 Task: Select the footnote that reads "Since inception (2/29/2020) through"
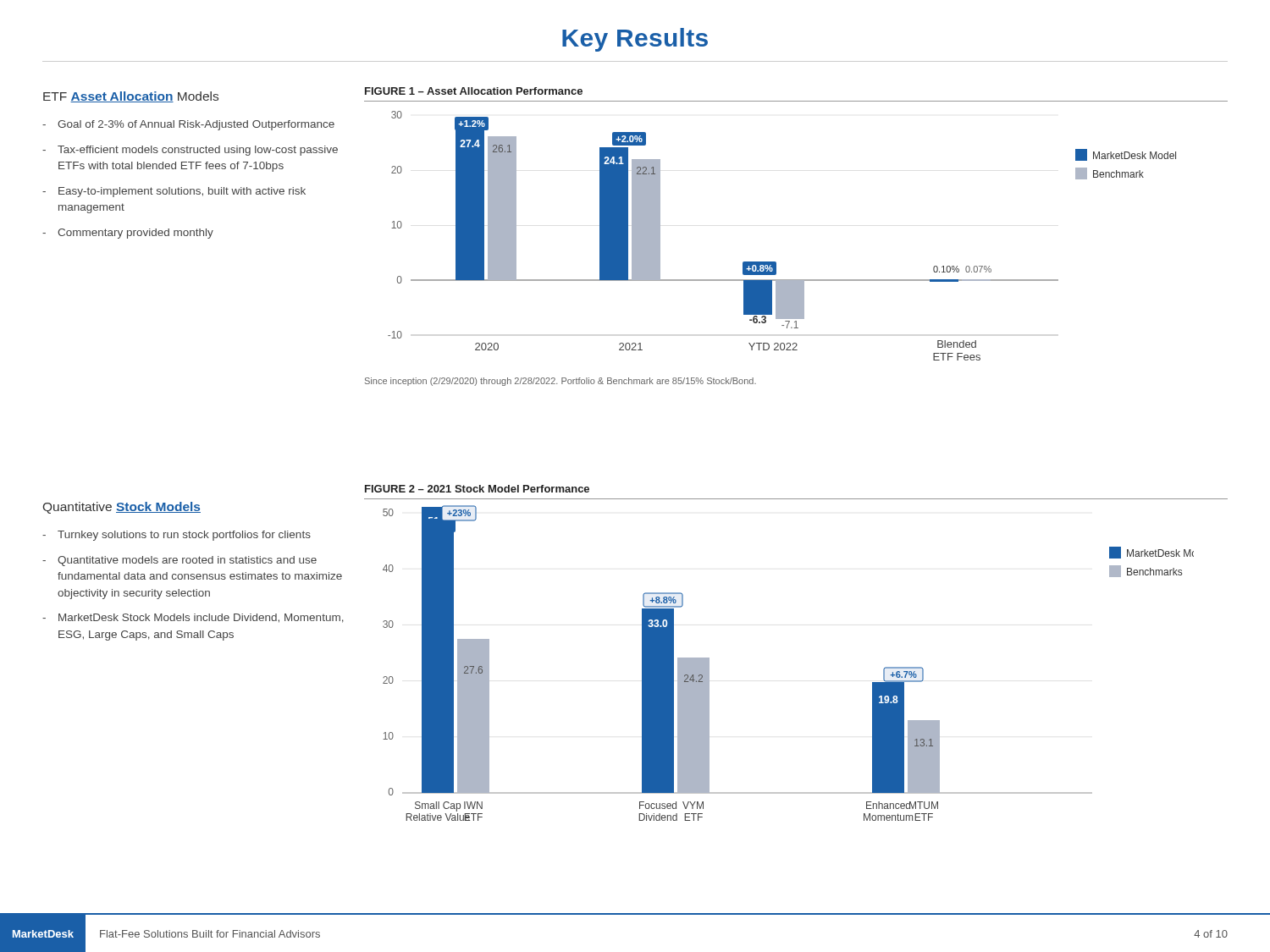[x=560, y=381]
